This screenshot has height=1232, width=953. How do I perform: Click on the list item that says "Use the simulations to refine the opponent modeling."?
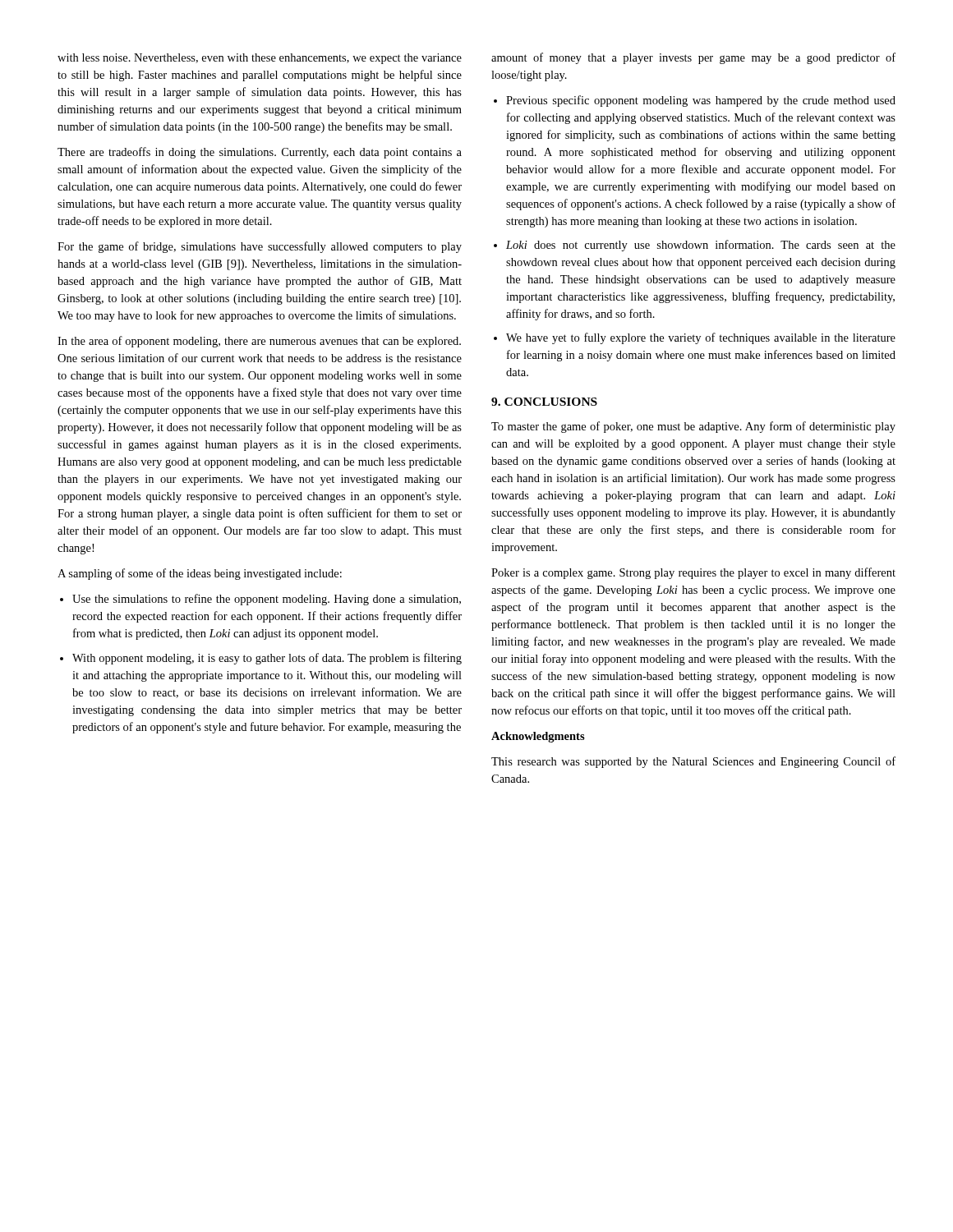pyautogui.click(x=260, y=663)
